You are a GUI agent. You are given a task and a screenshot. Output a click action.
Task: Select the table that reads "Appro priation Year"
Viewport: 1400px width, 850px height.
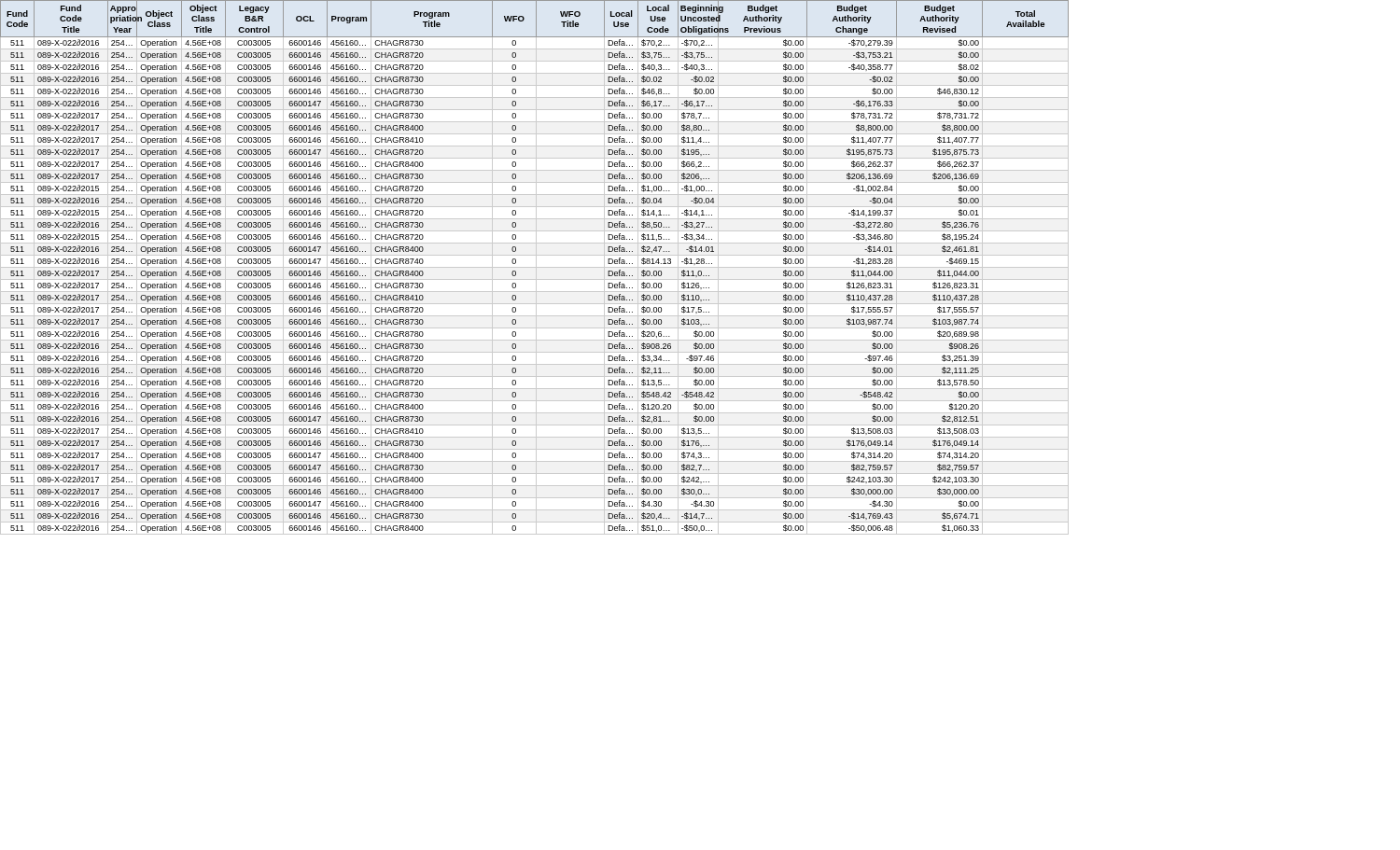click(700, 267)
